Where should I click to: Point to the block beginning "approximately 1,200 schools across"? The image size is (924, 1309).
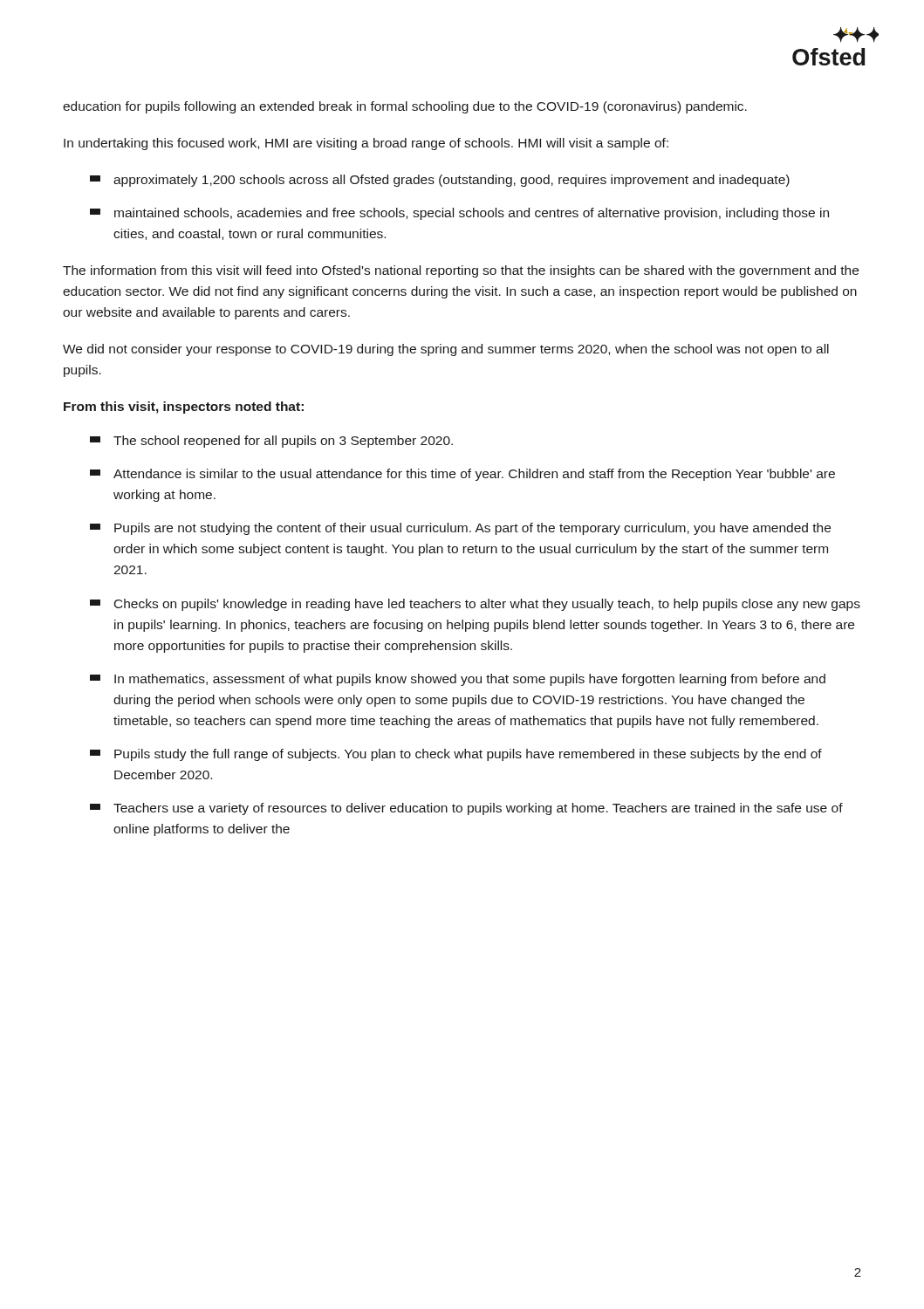point(475,180)
